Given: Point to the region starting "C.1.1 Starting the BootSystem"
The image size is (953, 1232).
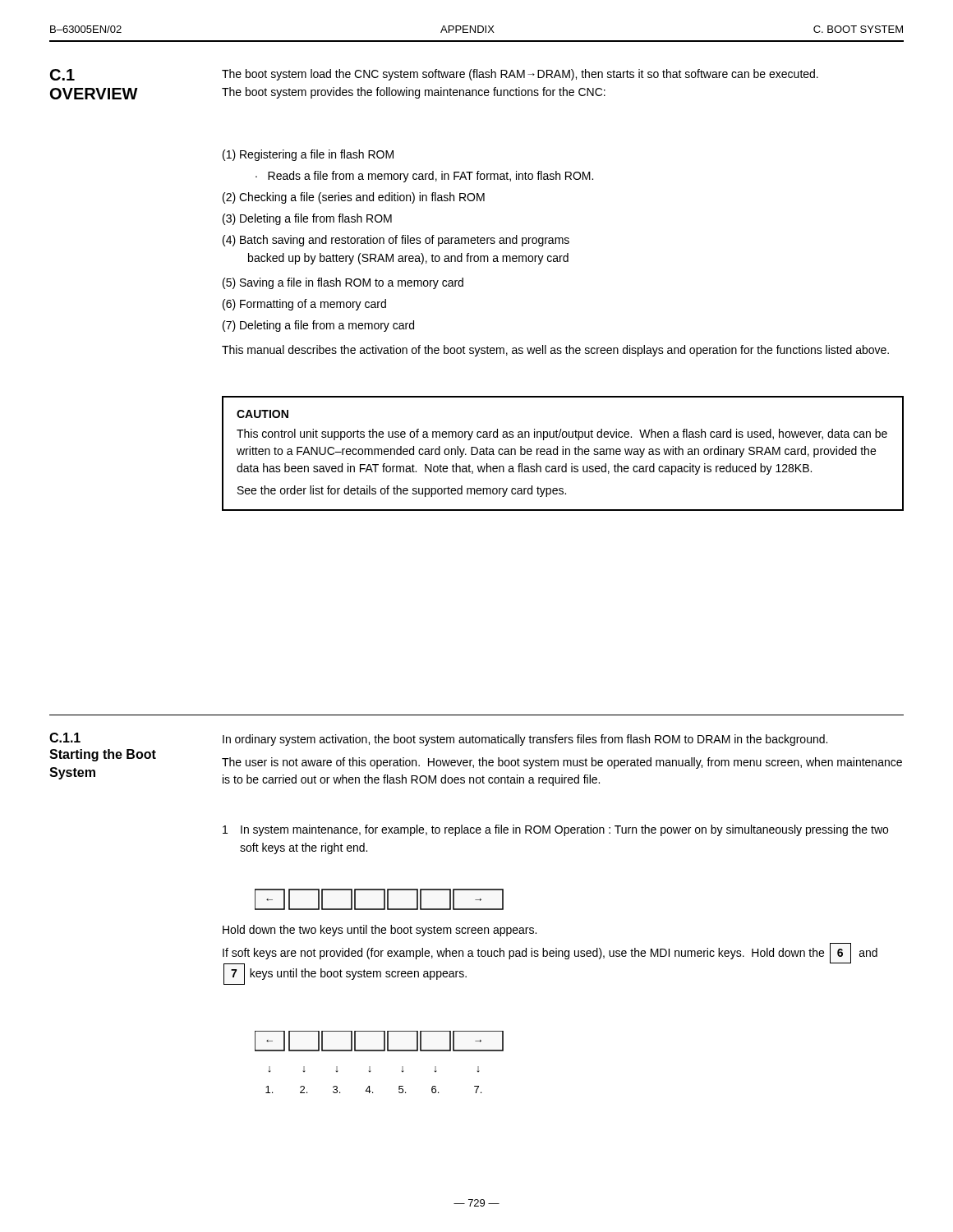Looking at the screenshot, I should point(123,757).
